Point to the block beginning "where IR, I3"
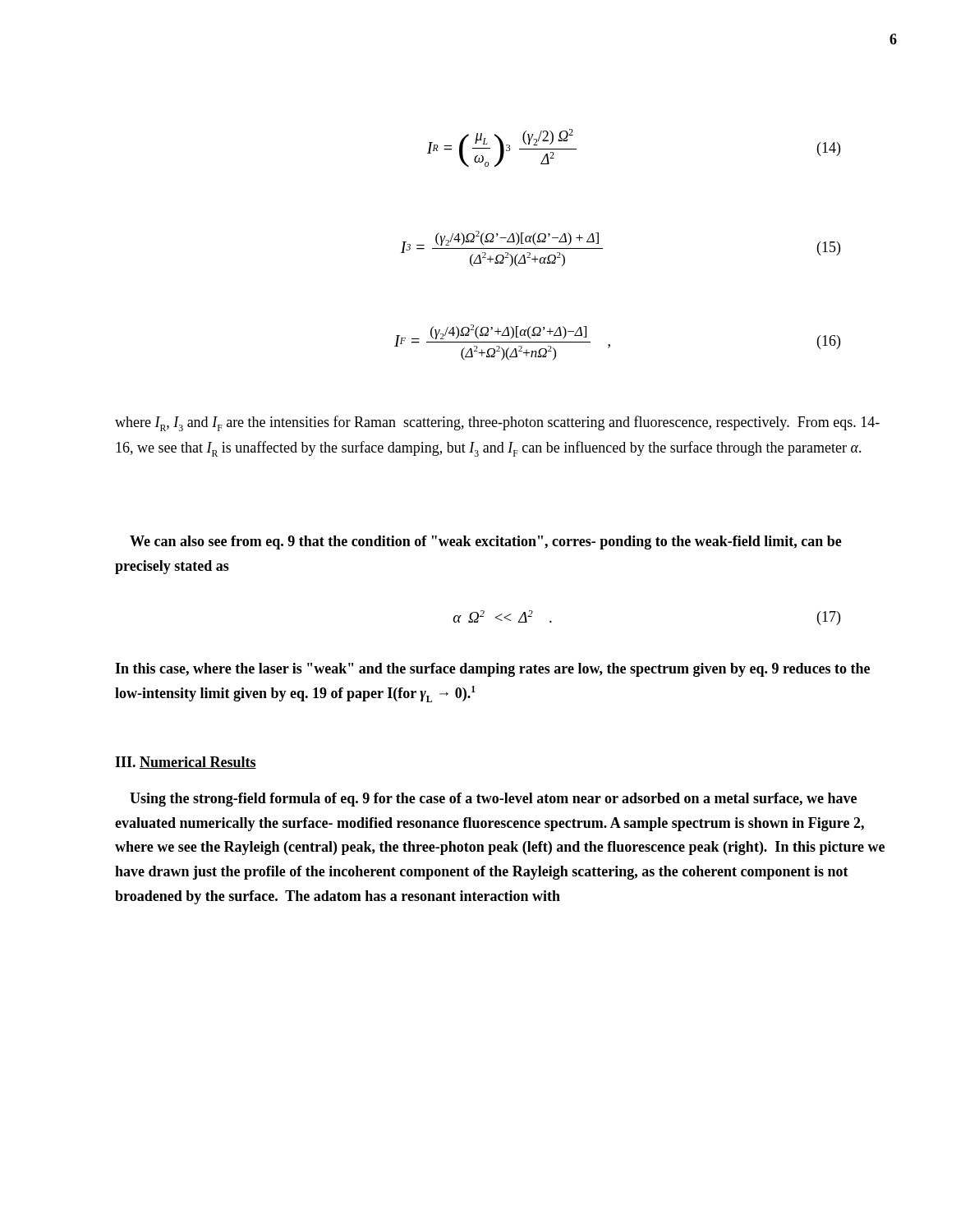The width and height of the screenshot is (956, 1232). click(497, 436)
